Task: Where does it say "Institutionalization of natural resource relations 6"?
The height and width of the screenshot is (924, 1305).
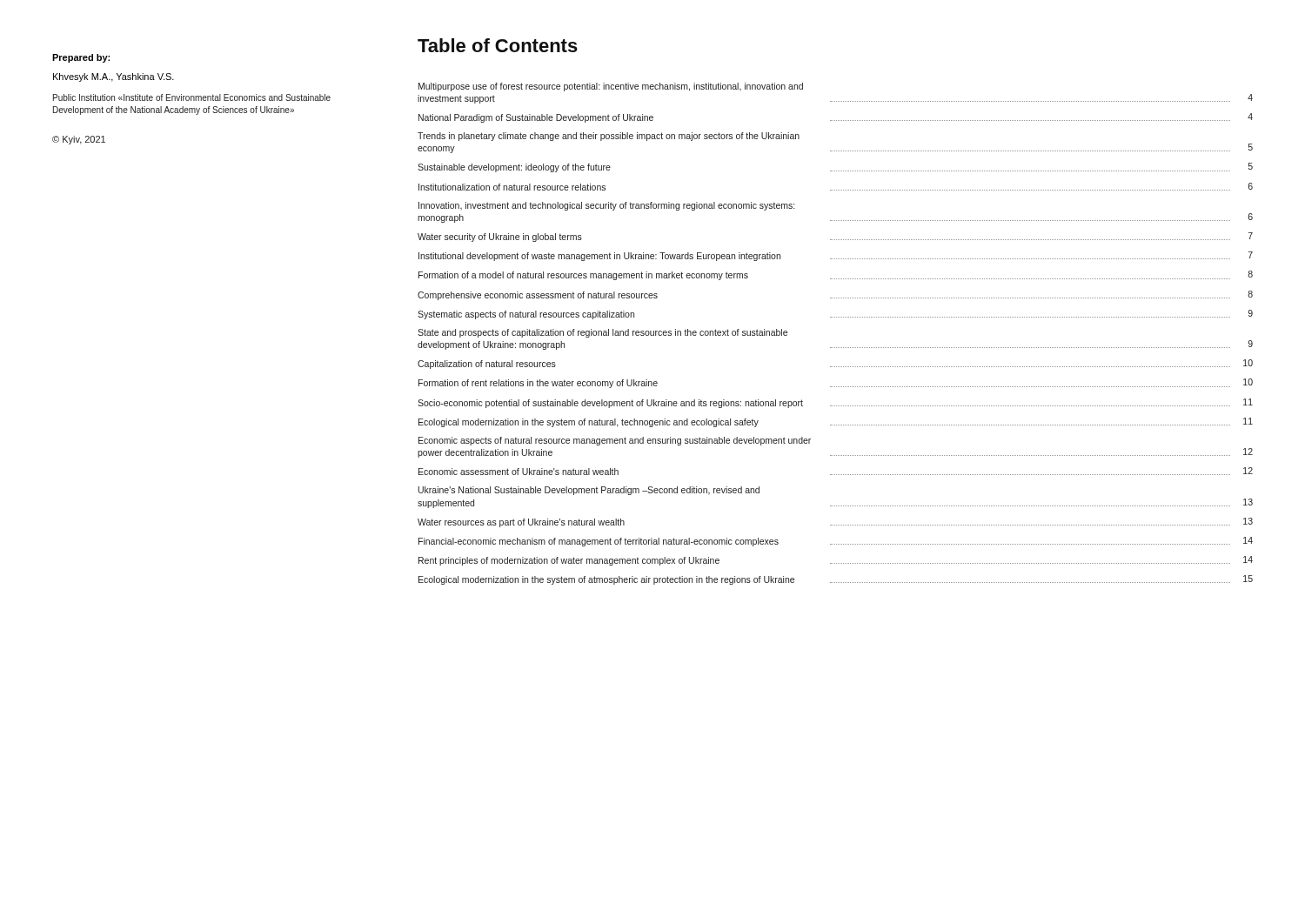Action: (835, 186)
